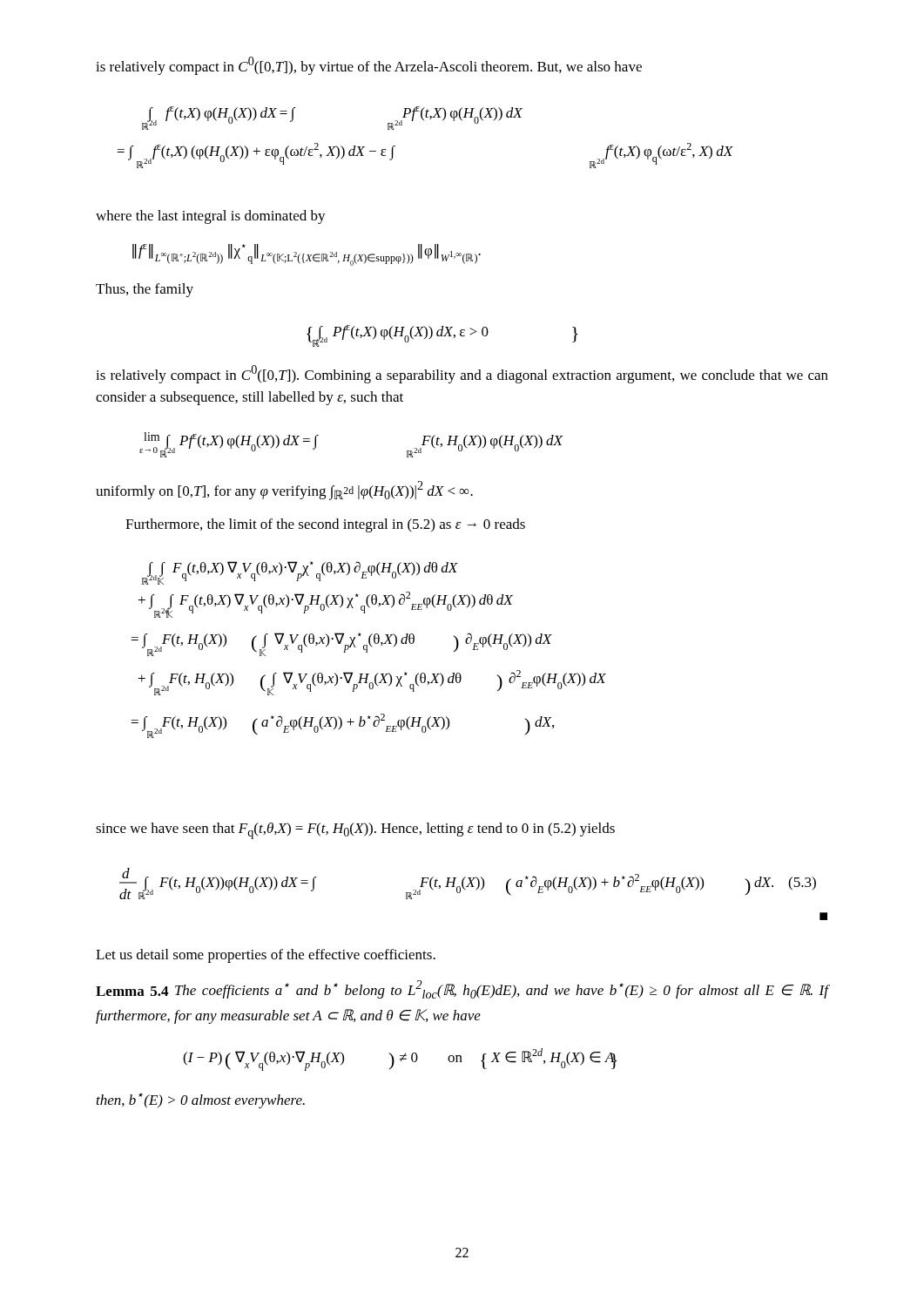Navigate to the passage starting "∫ ℝ2d fε(t,X) φ(H0(X)) dX = ∫"
Image resolution: width=924 pixels, height=1307 pixels.
coord(208,118)
